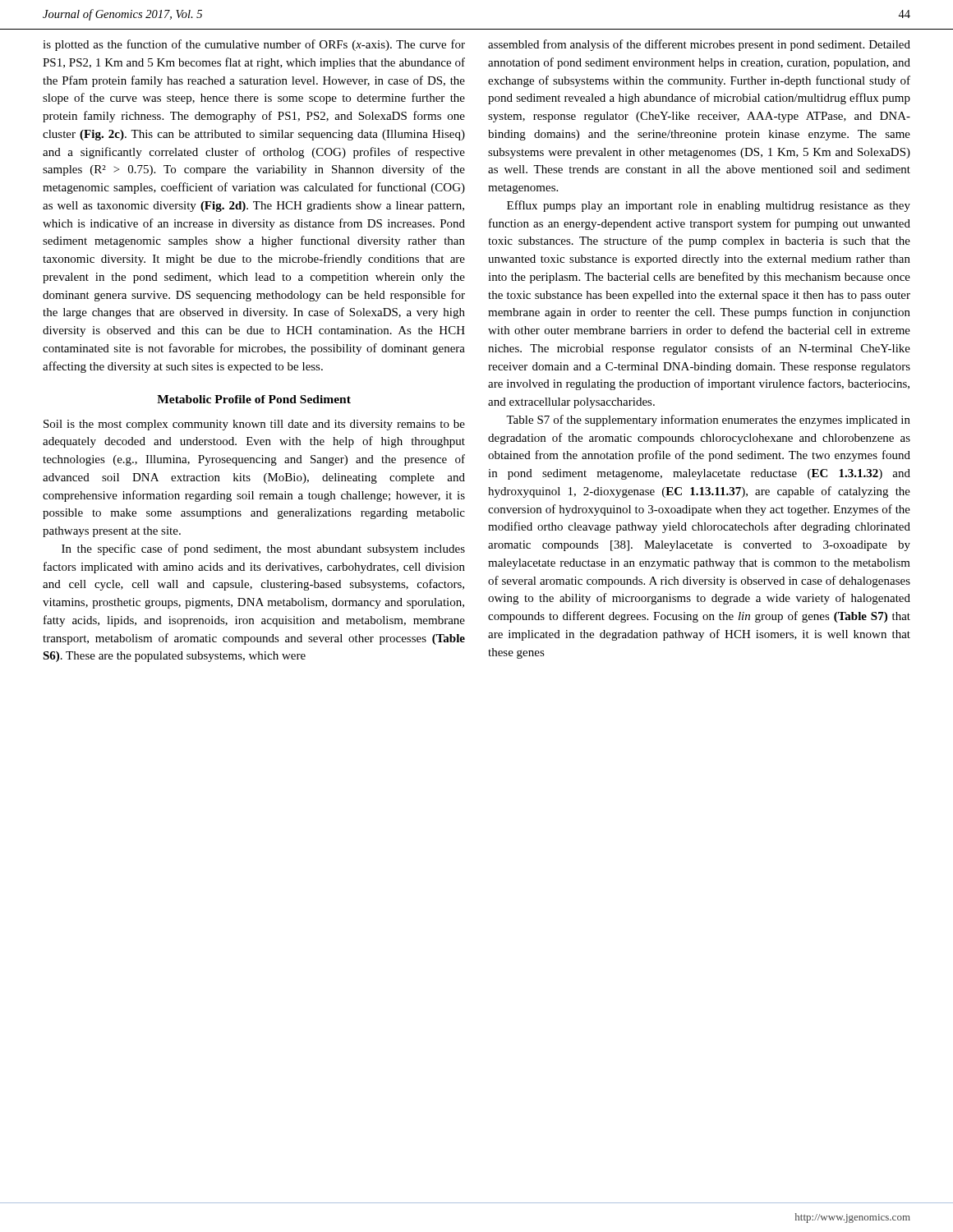Find the text starting "assembled from analysis"

[x=699, y=116]
